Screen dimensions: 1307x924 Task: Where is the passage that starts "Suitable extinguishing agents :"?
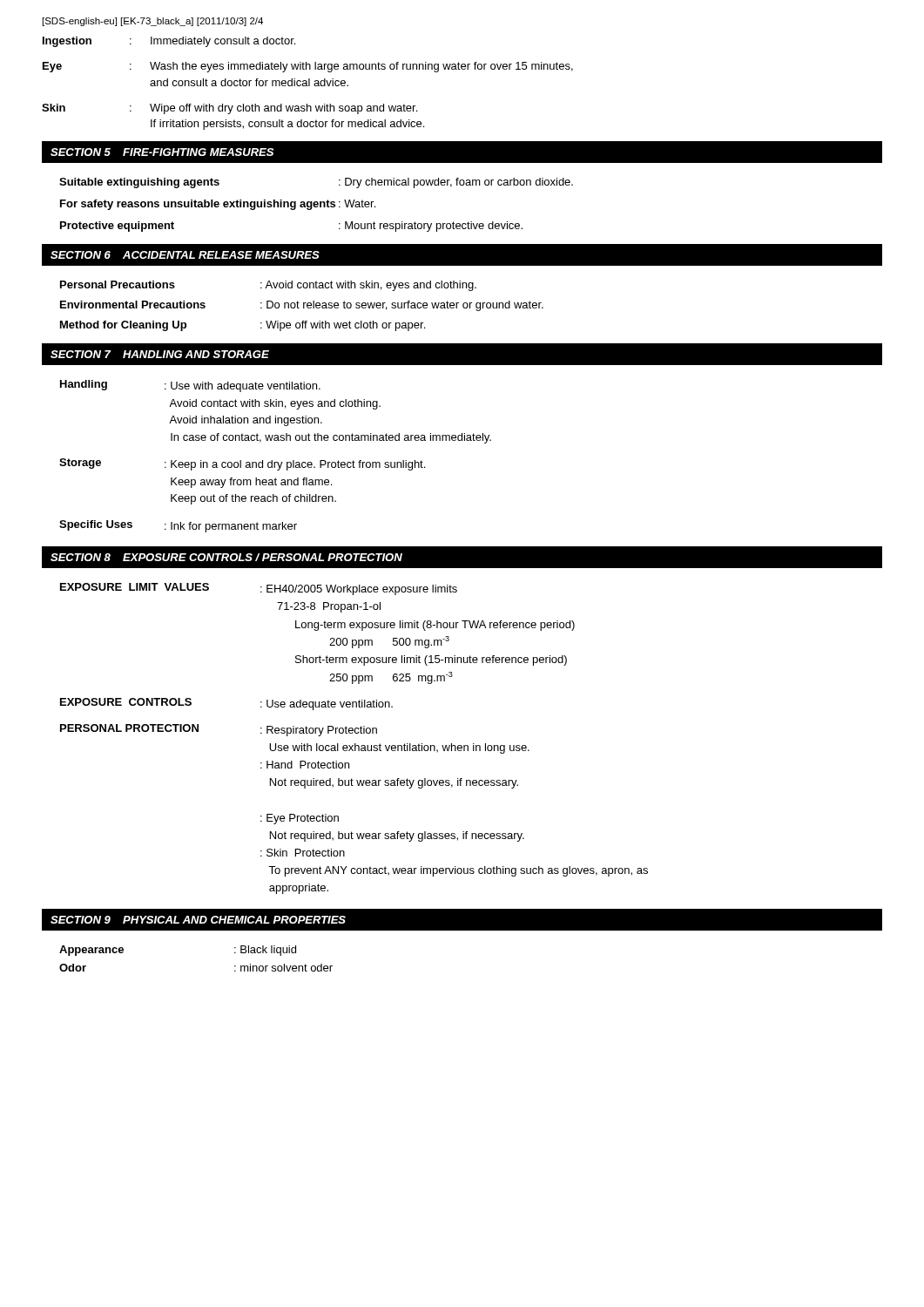[x=471, y=182]
